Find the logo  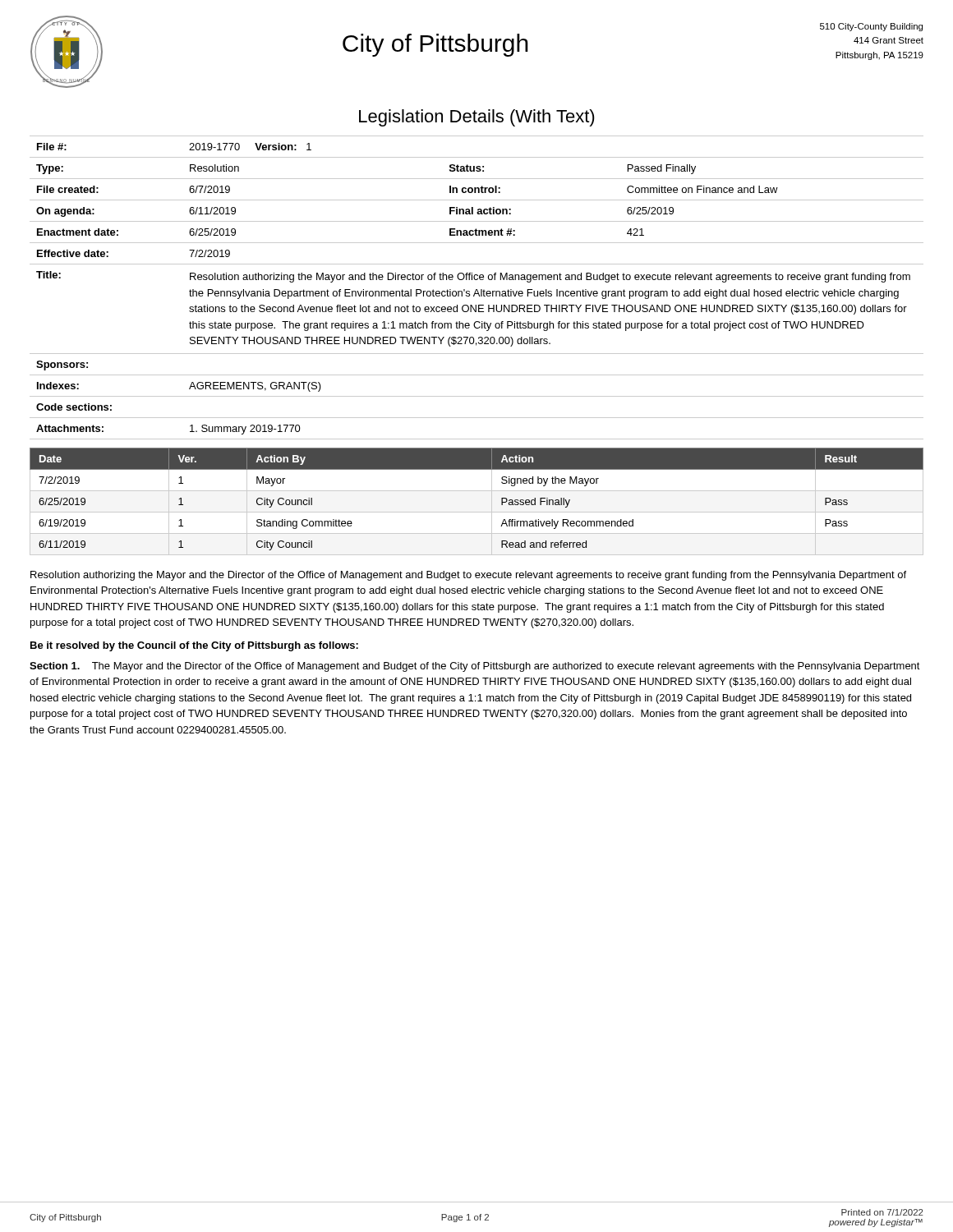click(x=71, y=53)
